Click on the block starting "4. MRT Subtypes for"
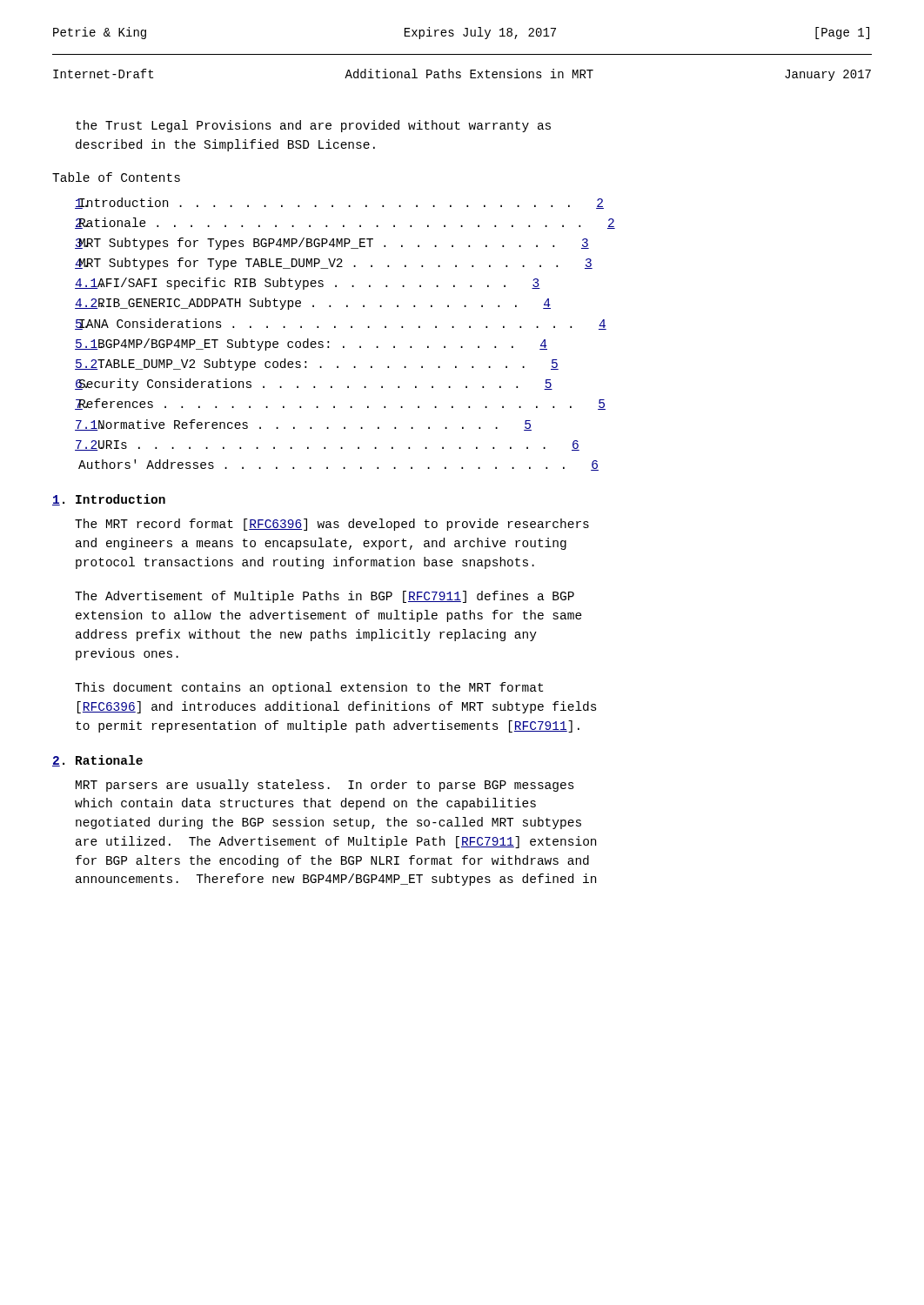This screenshot has height=1305, width=924. (x=322, y=264)
